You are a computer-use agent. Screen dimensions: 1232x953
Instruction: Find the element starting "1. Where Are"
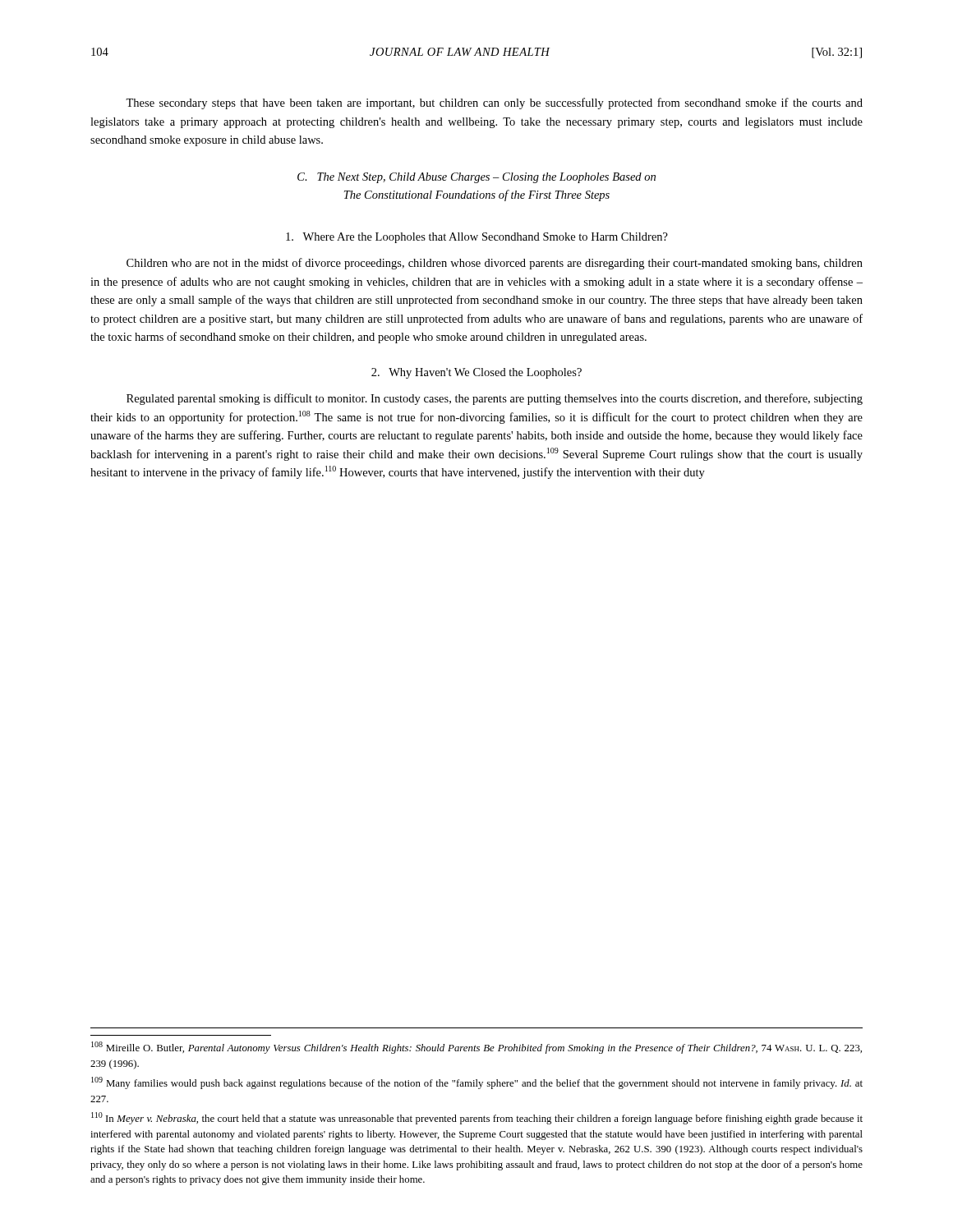tap(476, 236)
